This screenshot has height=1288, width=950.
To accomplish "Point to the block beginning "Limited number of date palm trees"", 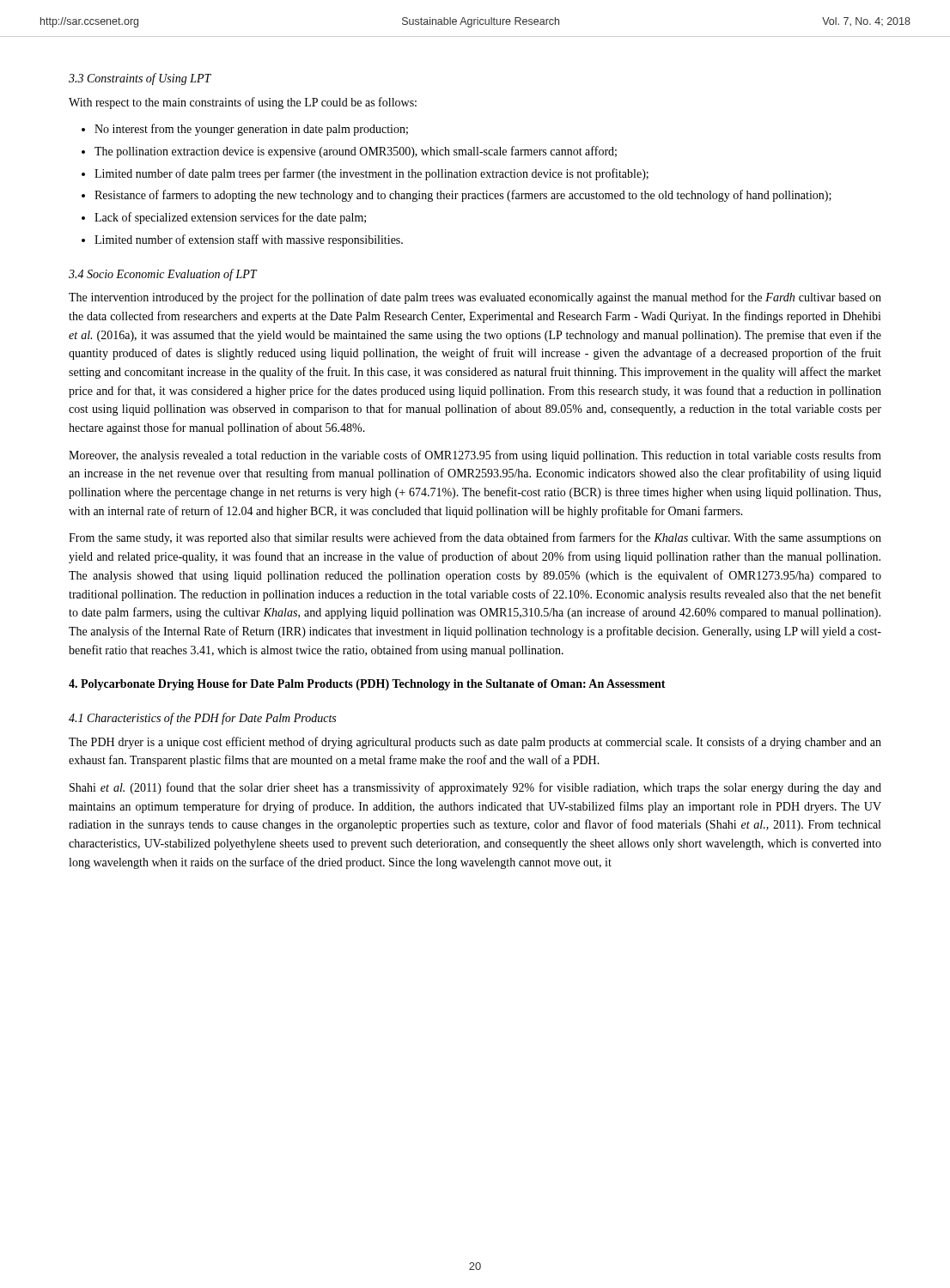I will (372, 174).
